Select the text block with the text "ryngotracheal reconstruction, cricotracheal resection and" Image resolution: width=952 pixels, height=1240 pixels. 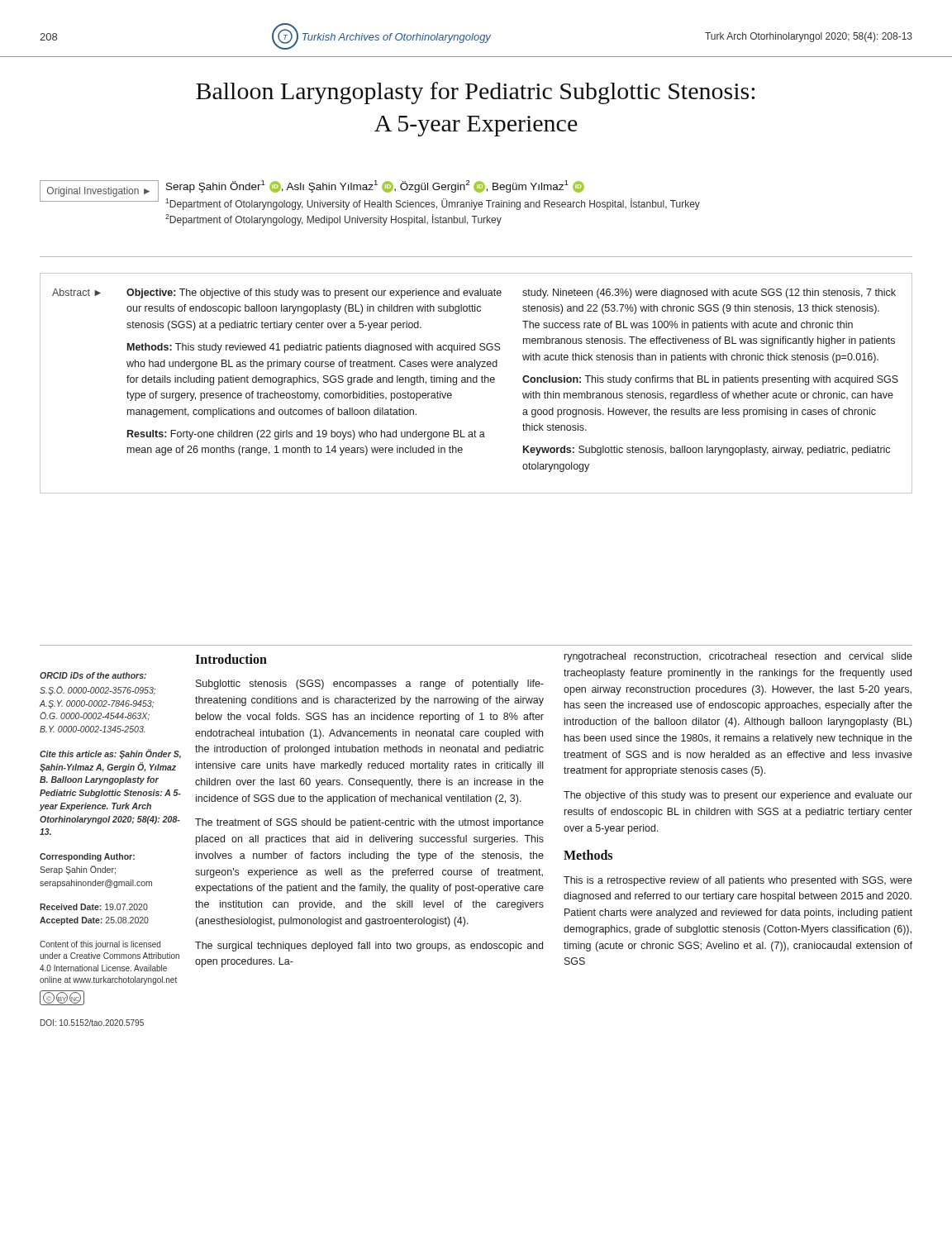point(738,743)
